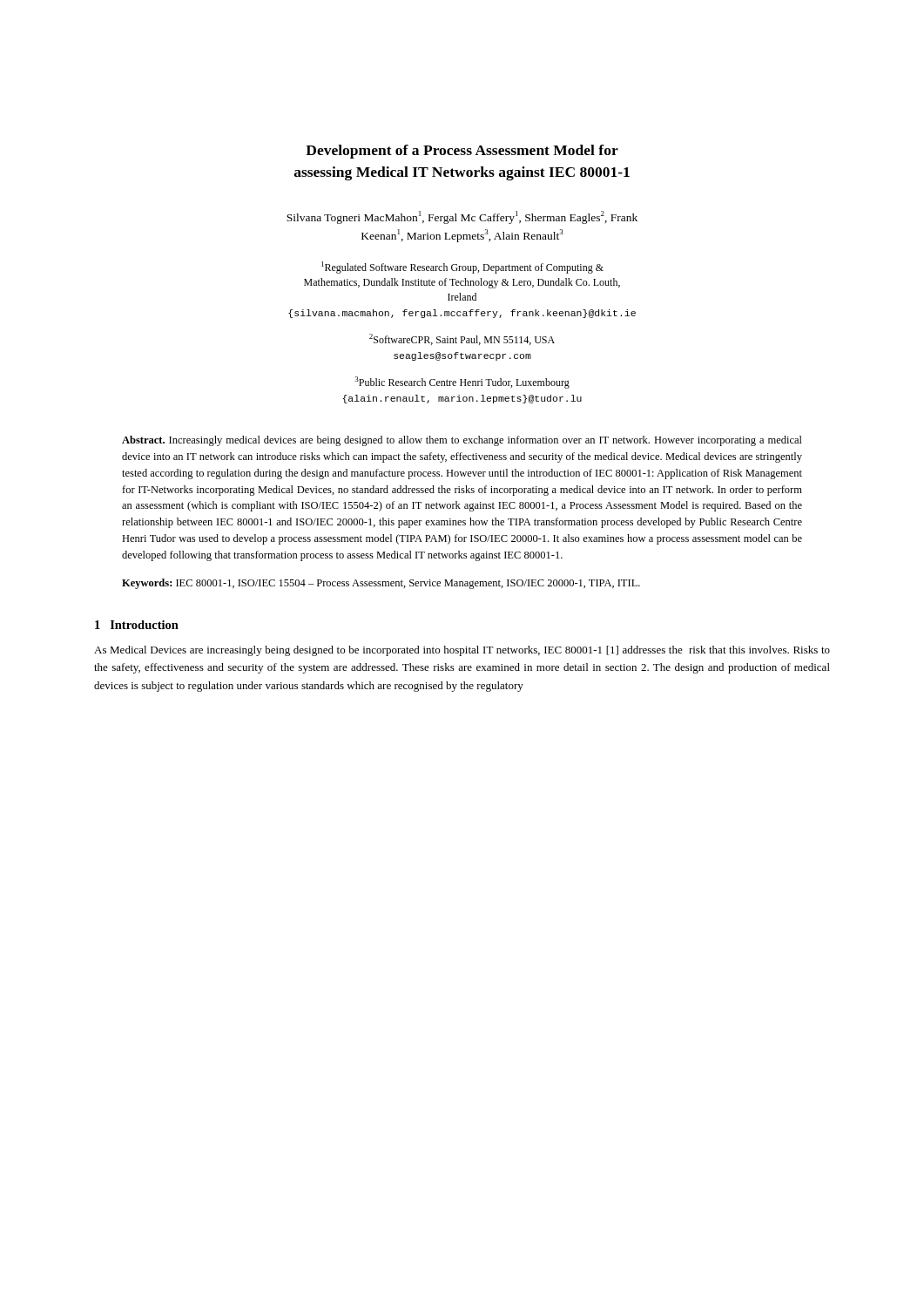Click on the text block that says "Abstract. Increasingly medical devices are being designed"

(x=462, y=498)
